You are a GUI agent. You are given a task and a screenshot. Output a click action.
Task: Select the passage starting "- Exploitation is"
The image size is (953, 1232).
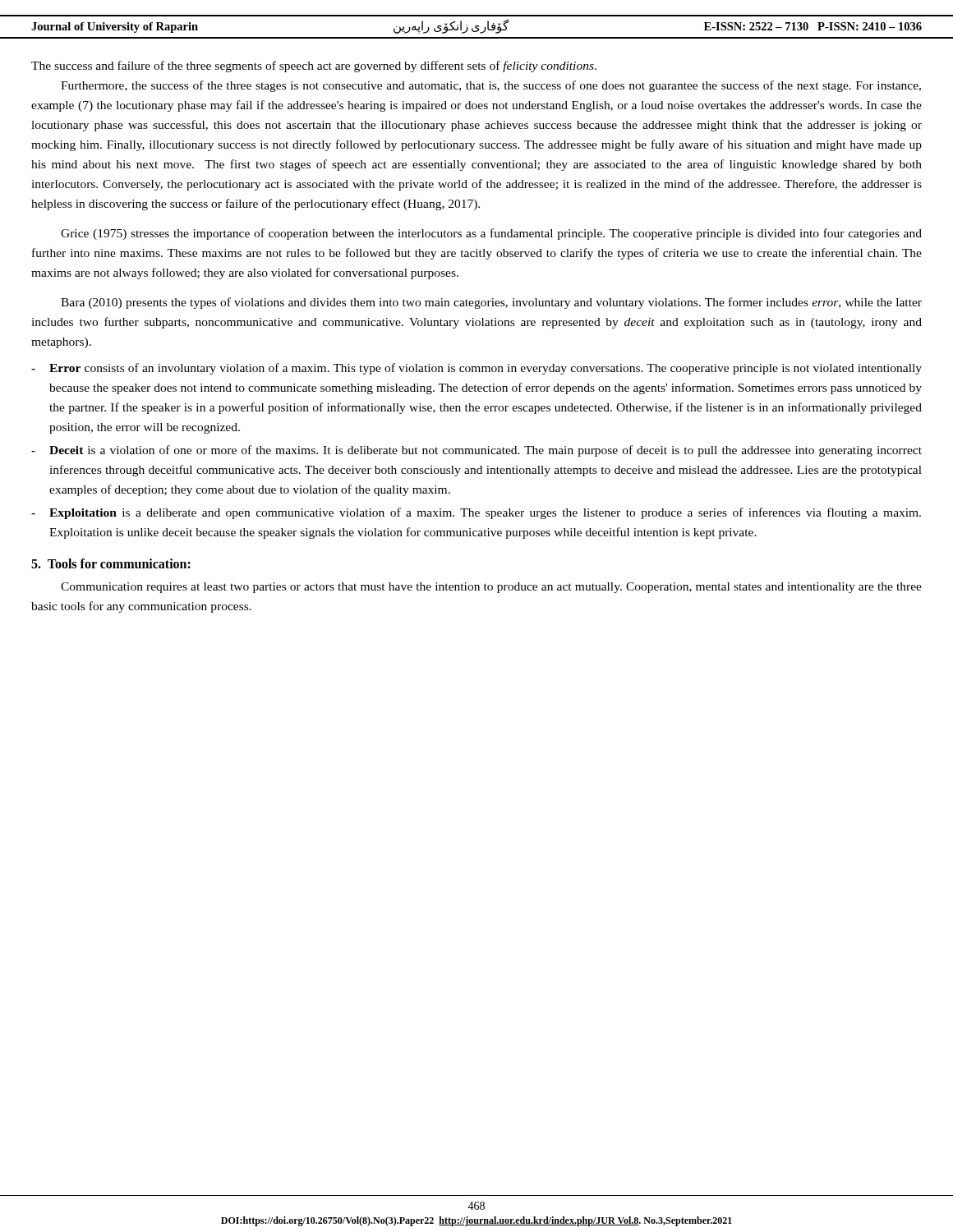pos(476,523)
